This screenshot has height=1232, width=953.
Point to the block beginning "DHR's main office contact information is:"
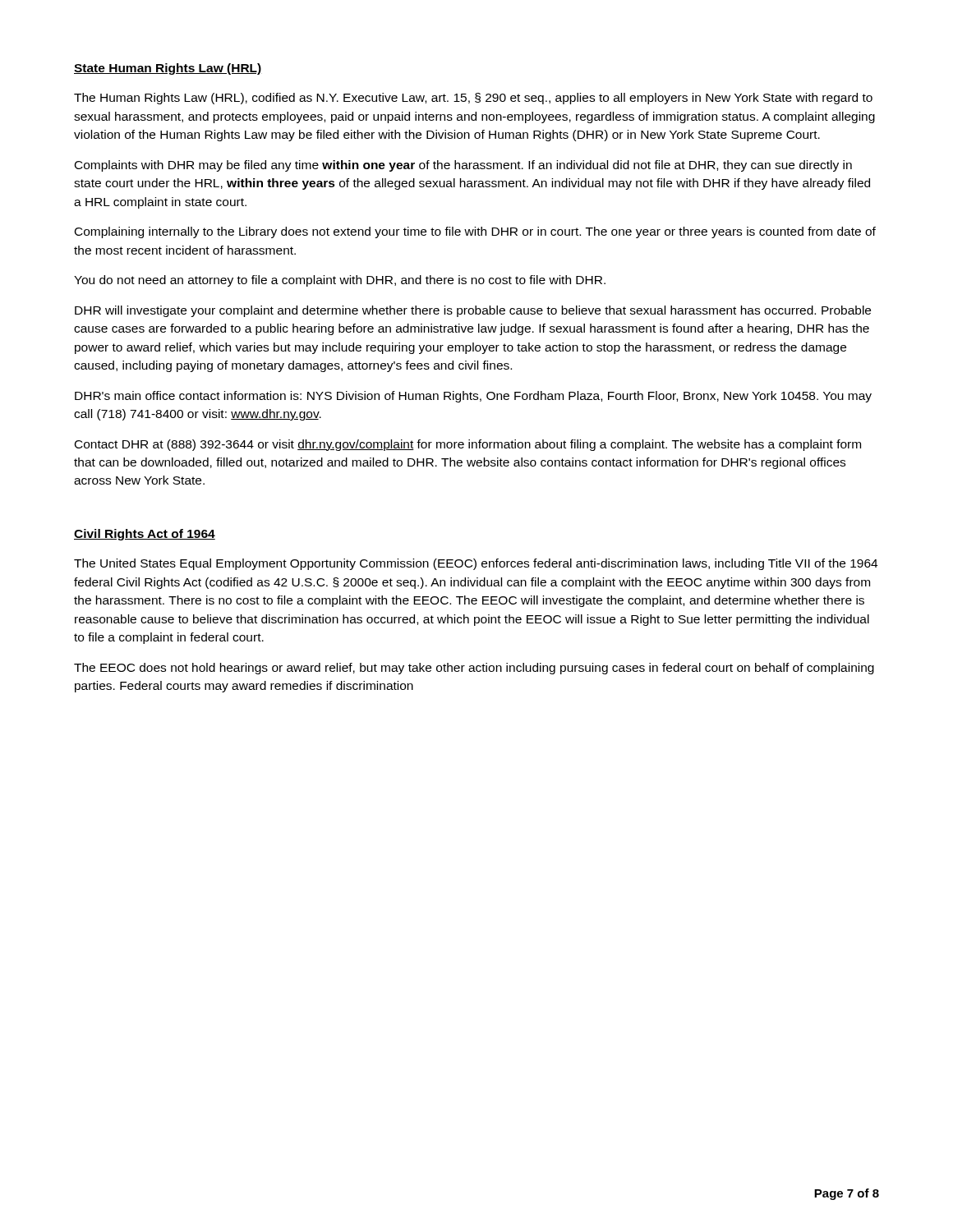click(x=473, y=404)
